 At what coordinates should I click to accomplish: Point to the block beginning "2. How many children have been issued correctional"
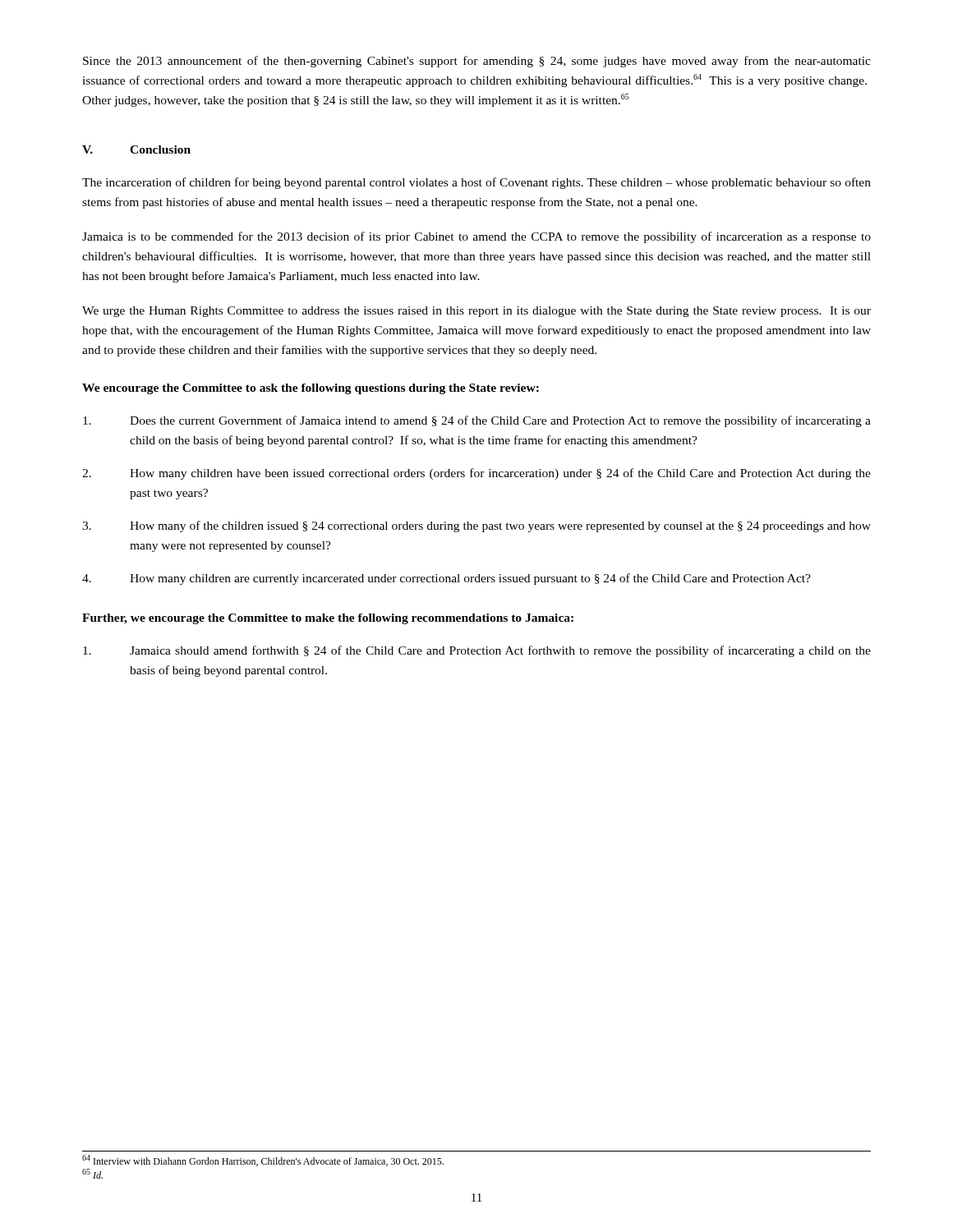pos(476,483)
